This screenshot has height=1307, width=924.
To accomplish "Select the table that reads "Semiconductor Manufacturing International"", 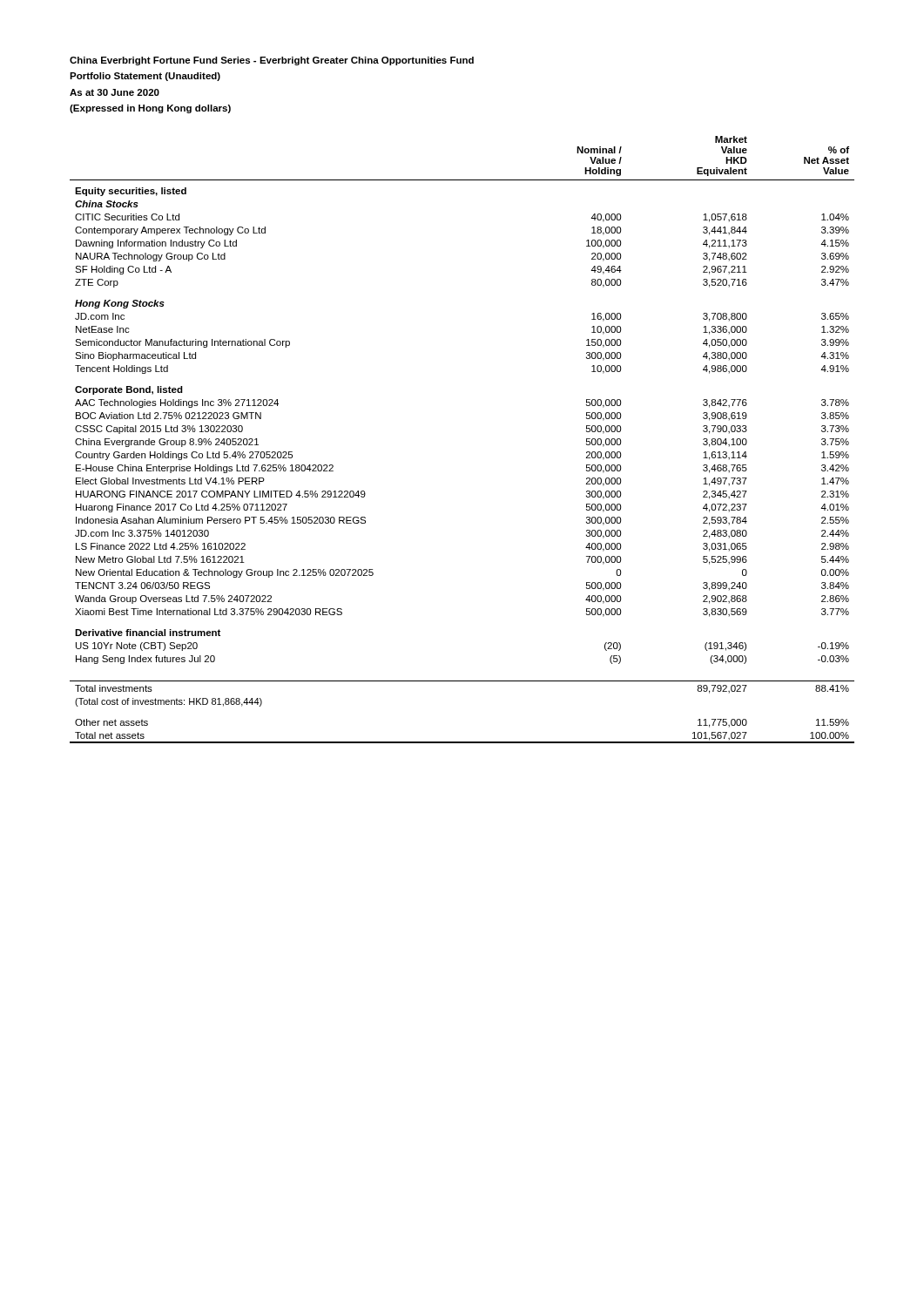I will (x=462, y=438).
